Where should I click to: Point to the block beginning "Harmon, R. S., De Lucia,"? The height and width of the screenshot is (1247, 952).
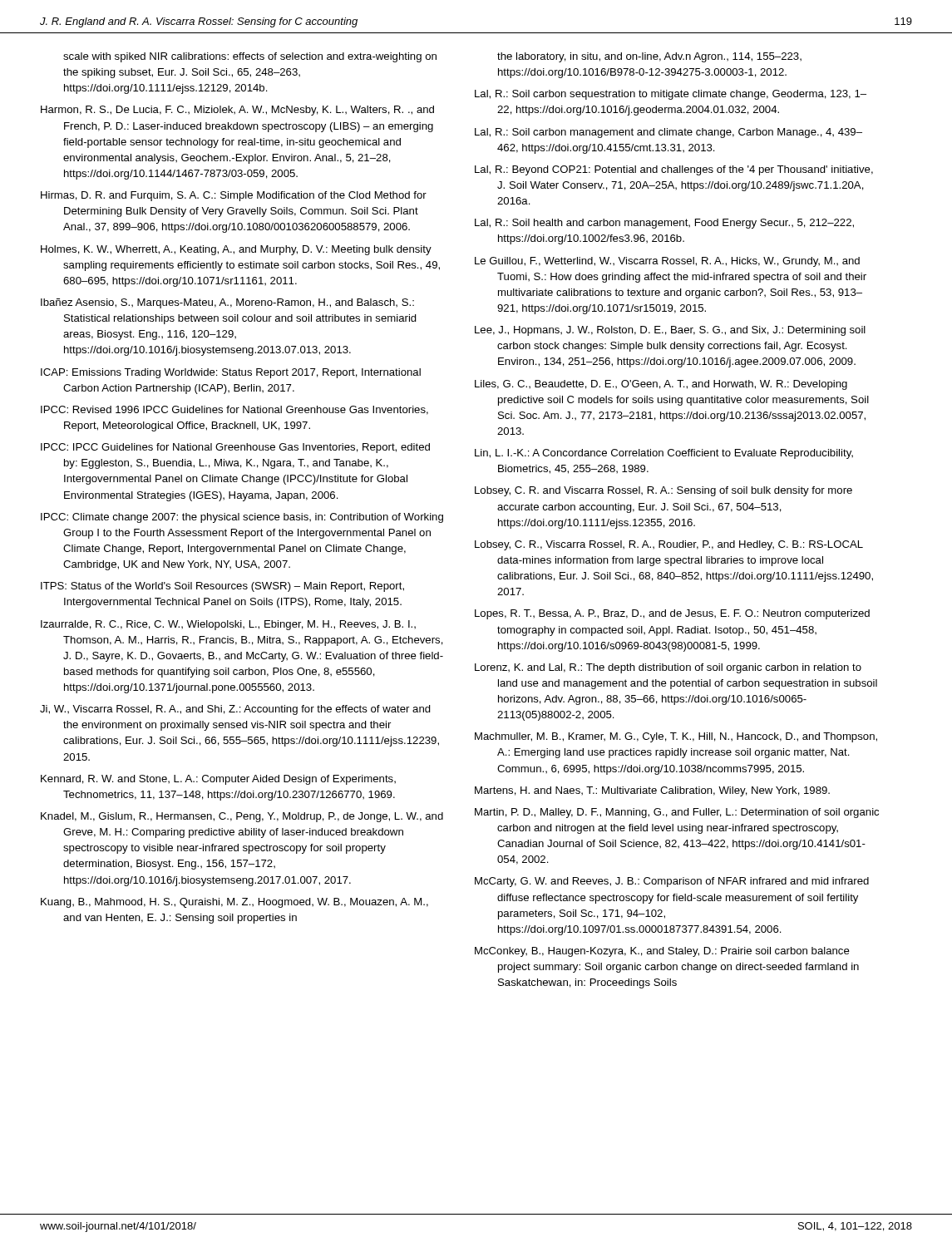tap(237, 141)
